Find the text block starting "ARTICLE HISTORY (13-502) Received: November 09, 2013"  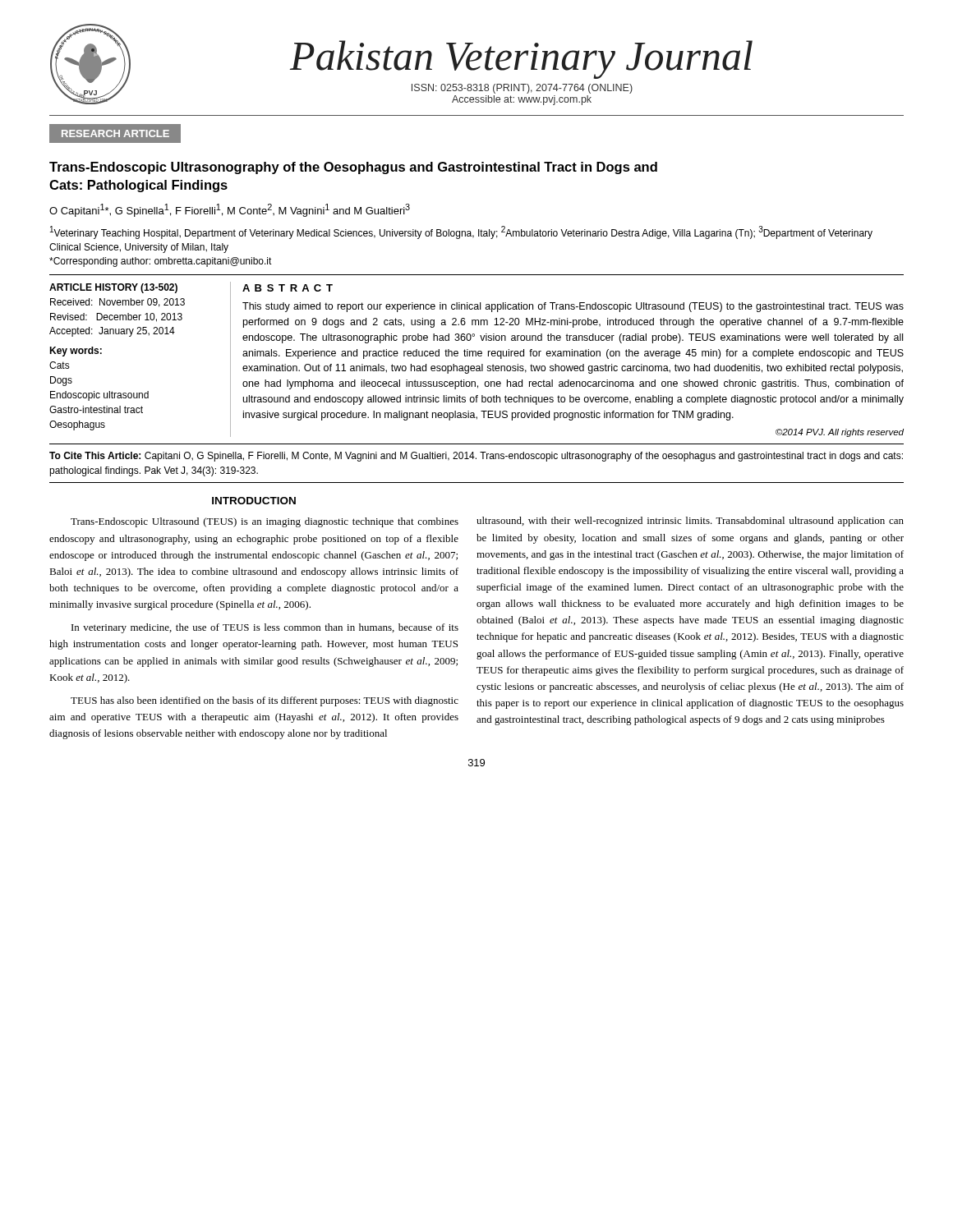pos(113,288)
